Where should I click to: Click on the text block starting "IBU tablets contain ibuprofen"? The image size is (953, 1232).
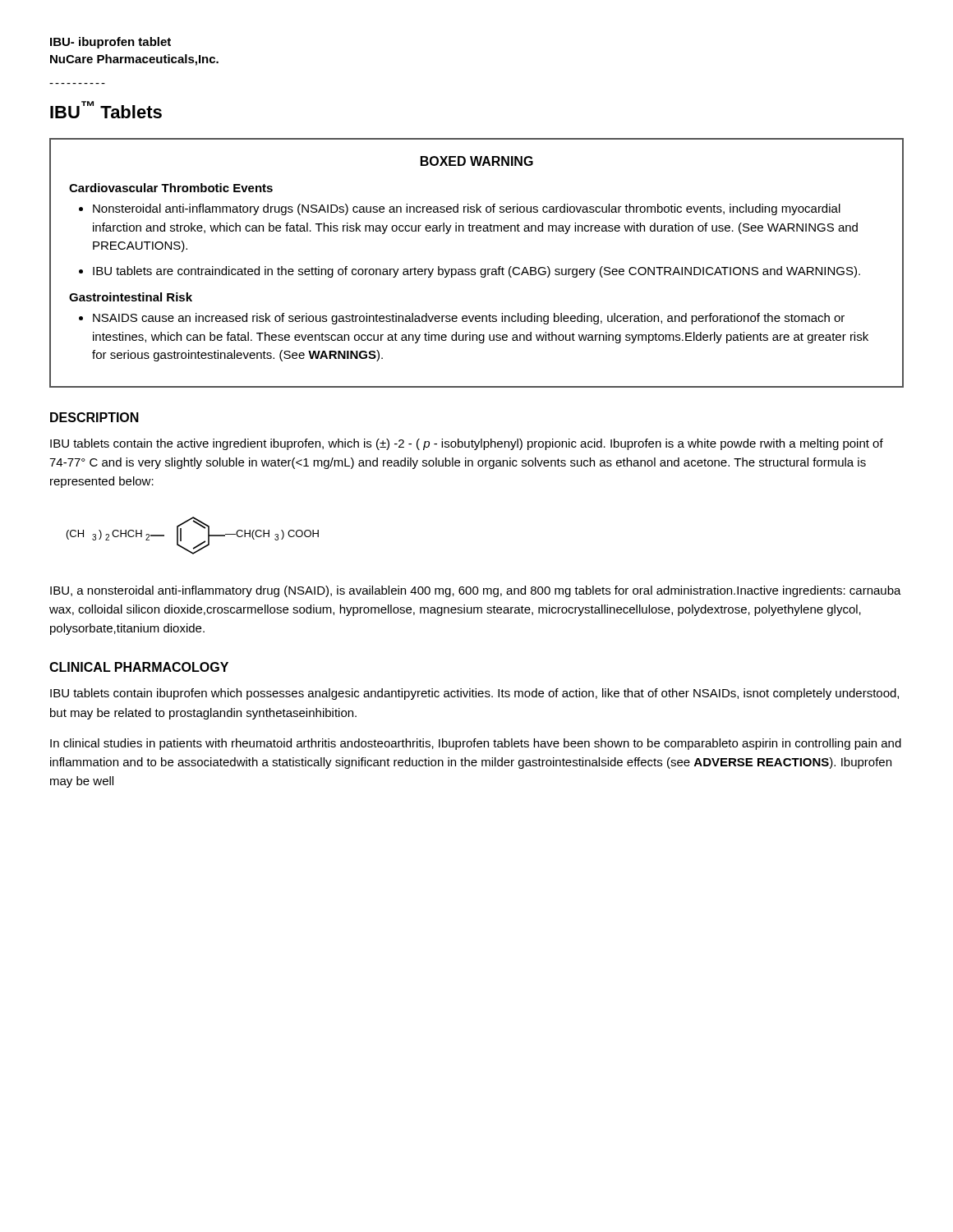pos(475,703)
